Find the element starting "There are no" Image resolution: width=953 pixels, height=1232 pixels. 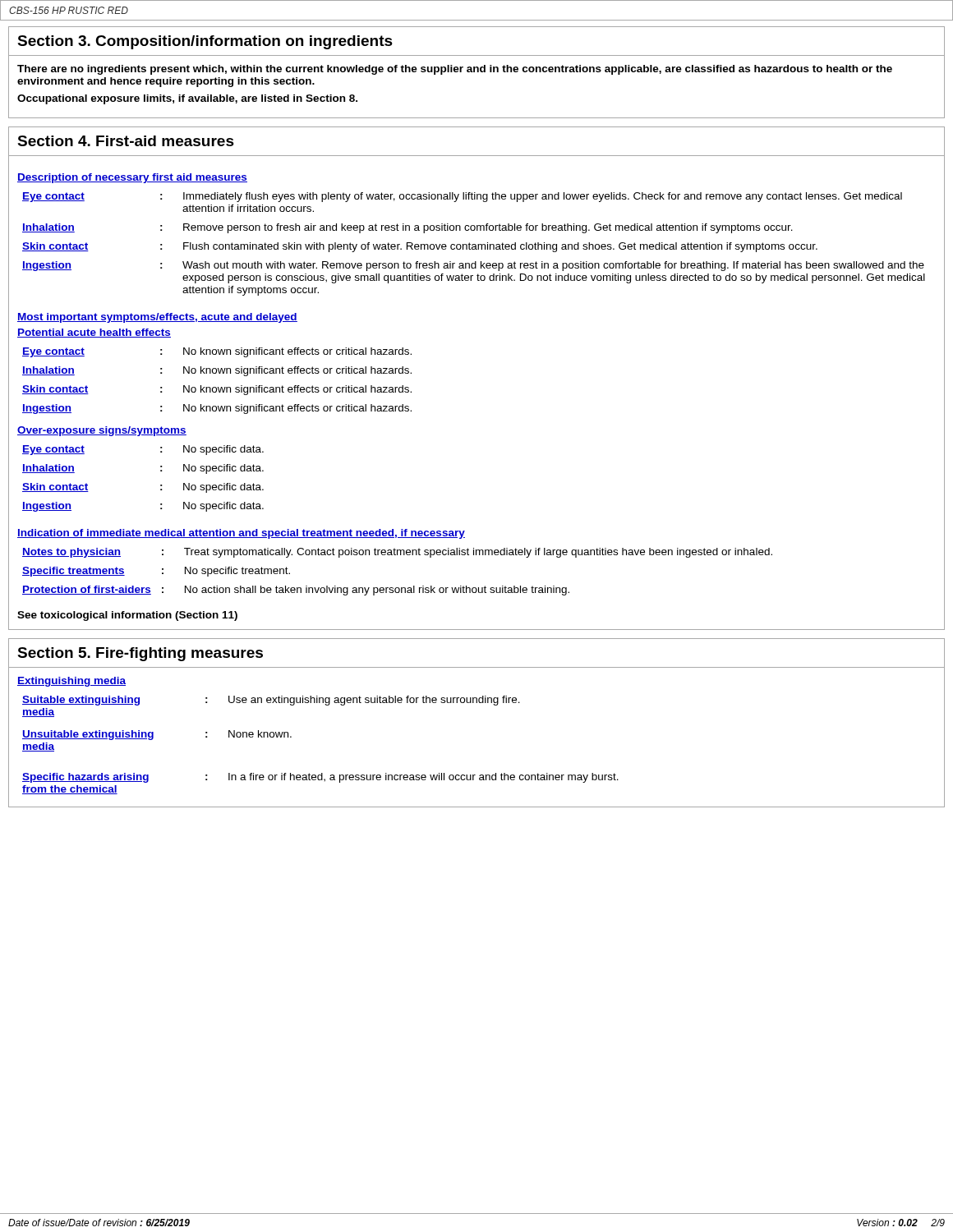(x=455, y=75)
